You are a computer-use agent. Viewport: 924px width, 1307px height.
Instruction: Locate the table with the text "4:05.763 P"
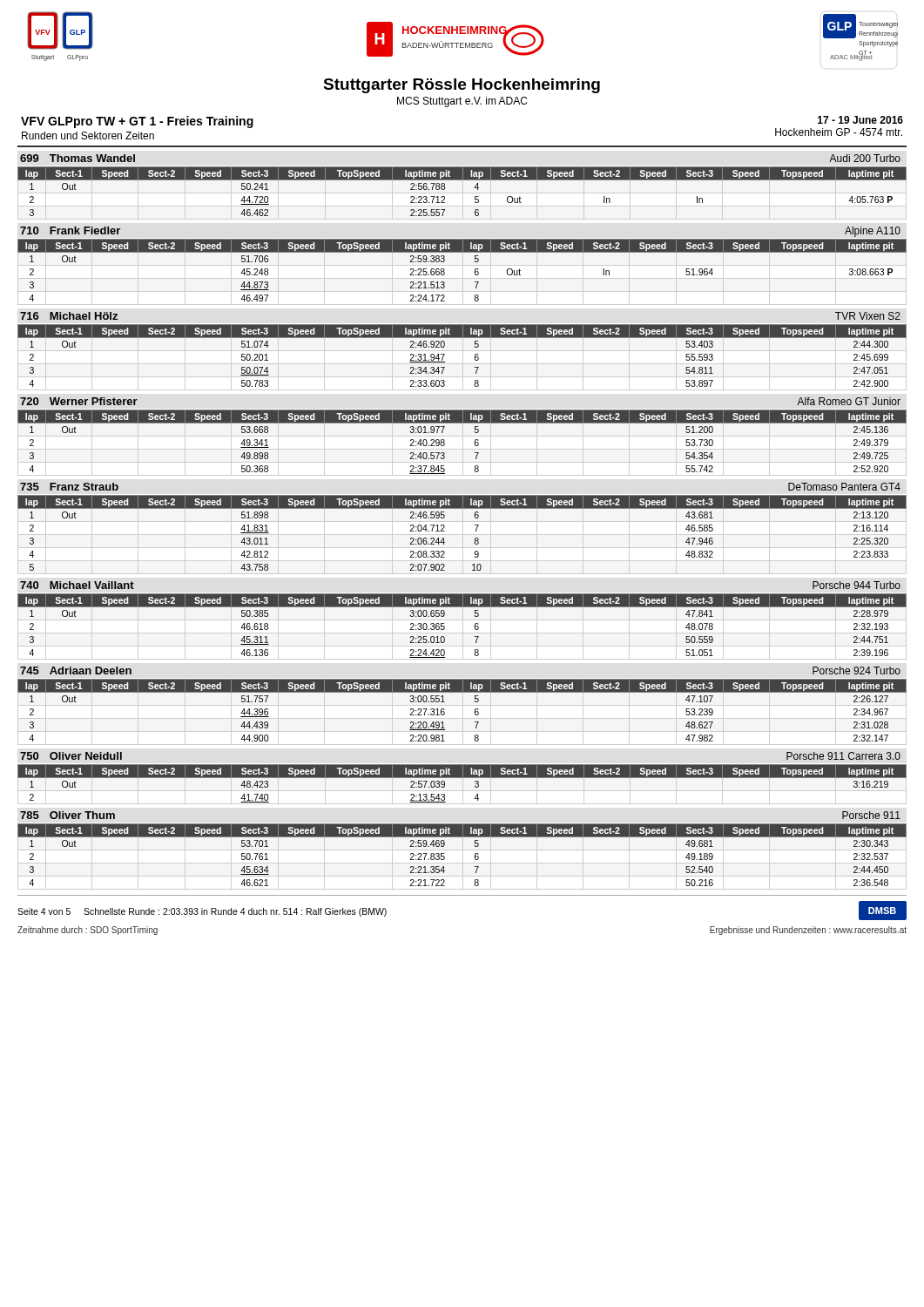point(462,193)
